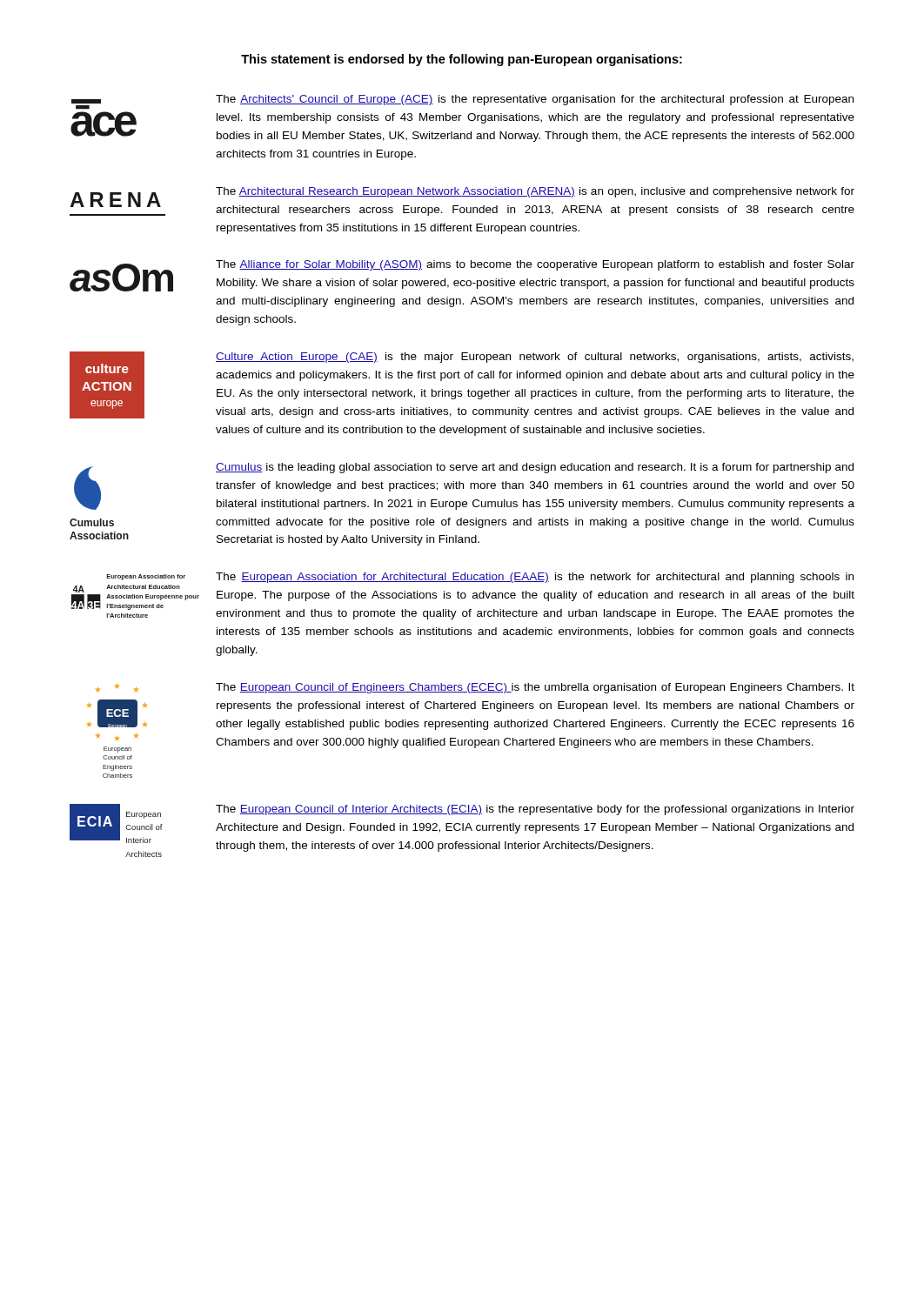Locate the section header that opens with "This statement is endorsed by the following pan-European"
The image size is (924, 1305).
click(462, 59)
